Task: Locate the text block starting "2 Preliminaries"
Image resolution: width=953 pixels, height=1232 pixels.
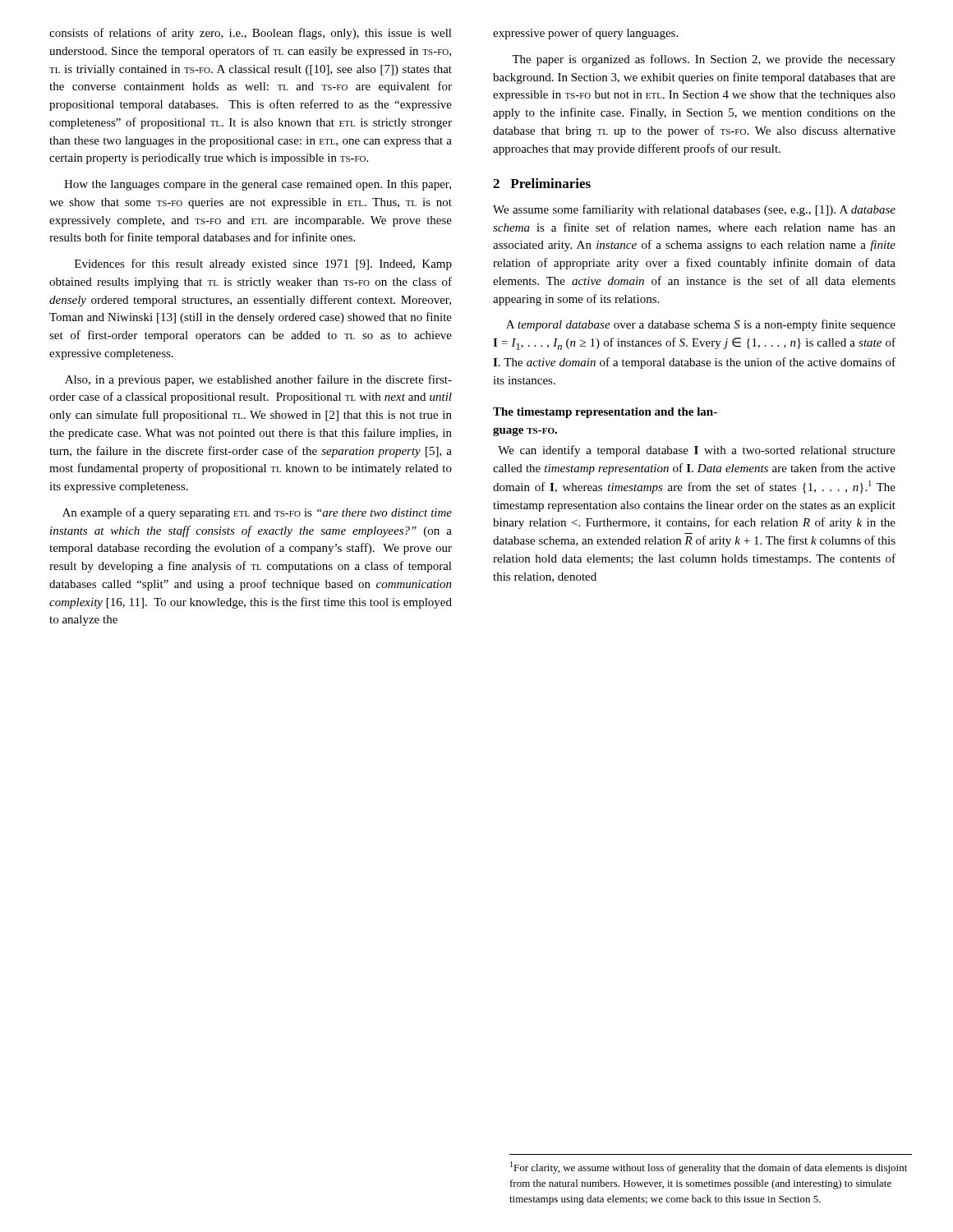Action: 542,184
